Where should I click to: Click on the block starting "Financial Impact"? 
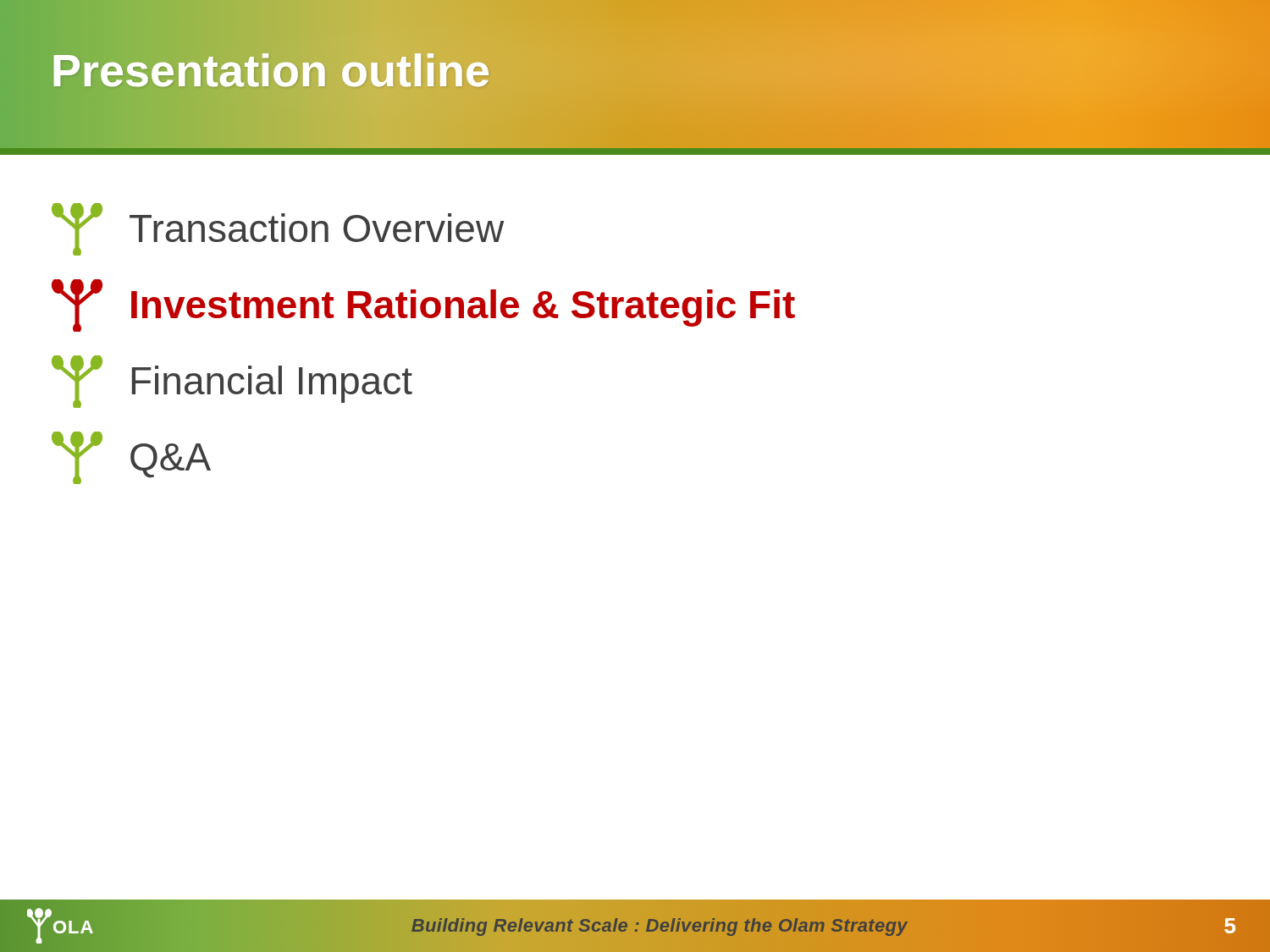[232, 382]
